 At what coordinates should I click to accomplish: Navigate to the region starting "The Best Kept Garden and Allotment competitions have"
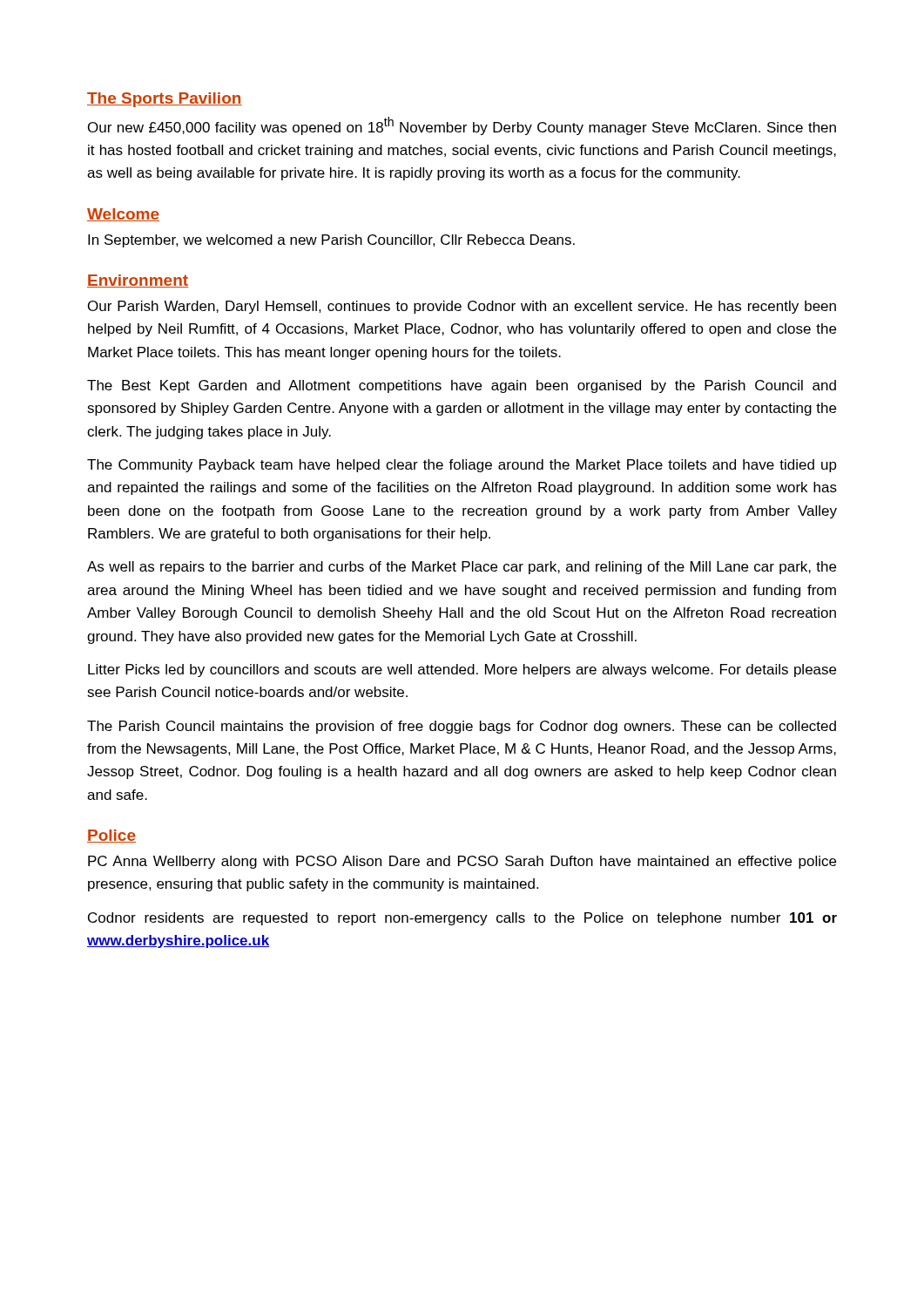[x=462, y=409]
